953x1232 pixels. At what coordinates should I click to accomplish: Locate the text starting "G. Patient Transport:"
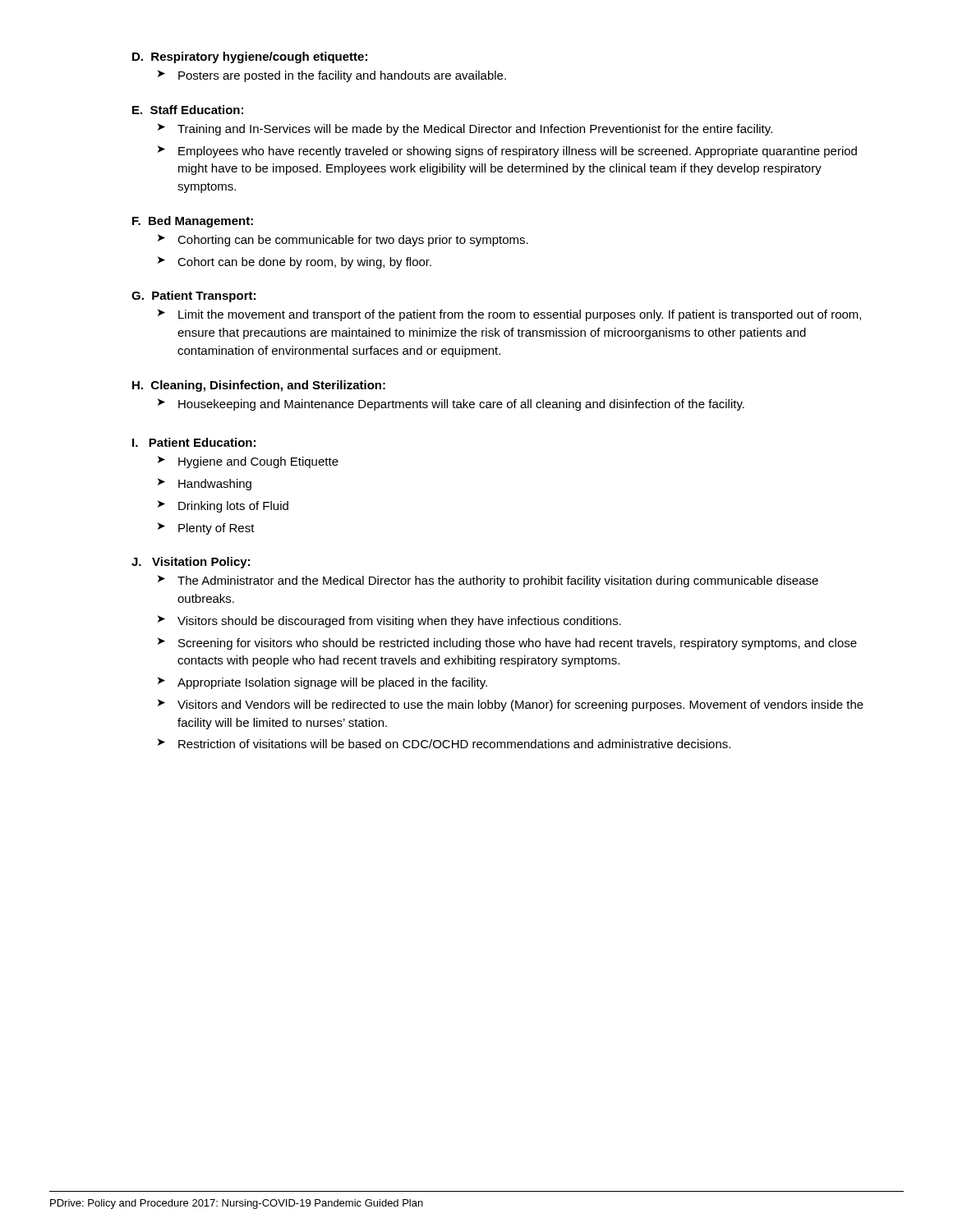[x=194, y=295]
